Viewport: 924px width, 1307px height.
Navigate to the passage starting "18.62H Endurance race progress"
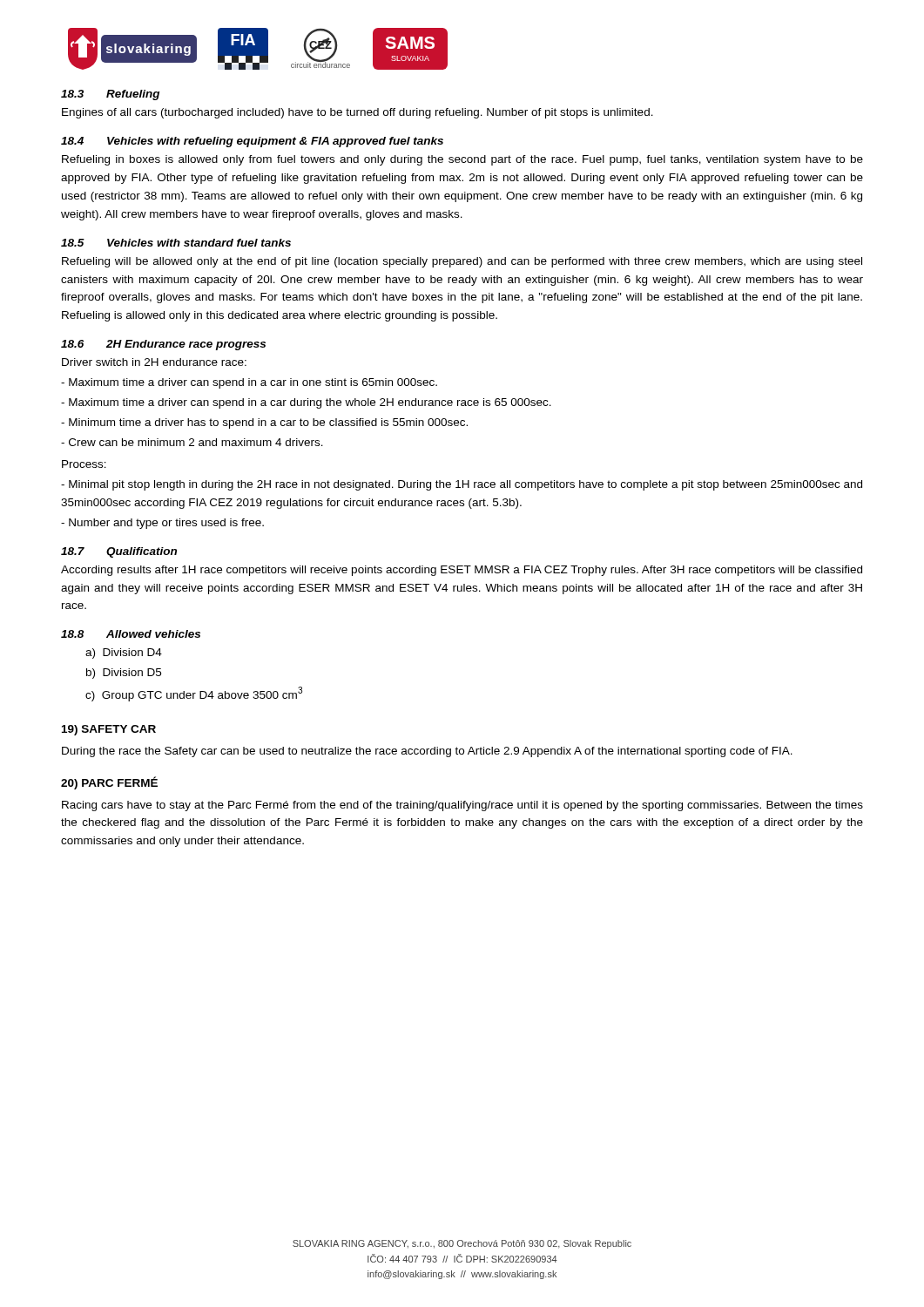click(164, 344)
